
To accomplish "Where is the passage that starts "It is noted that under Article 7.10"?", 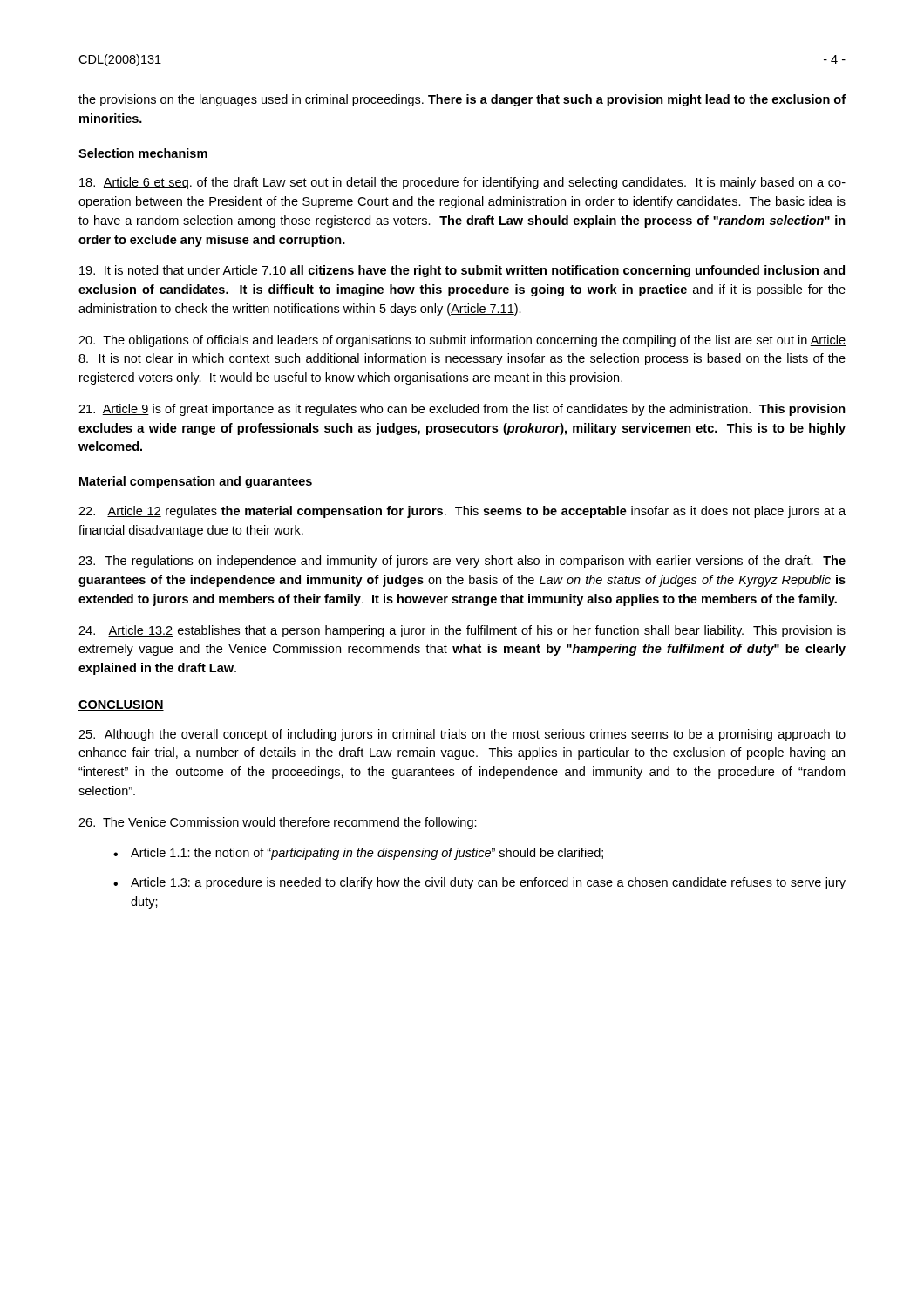I will pos(462,290).
